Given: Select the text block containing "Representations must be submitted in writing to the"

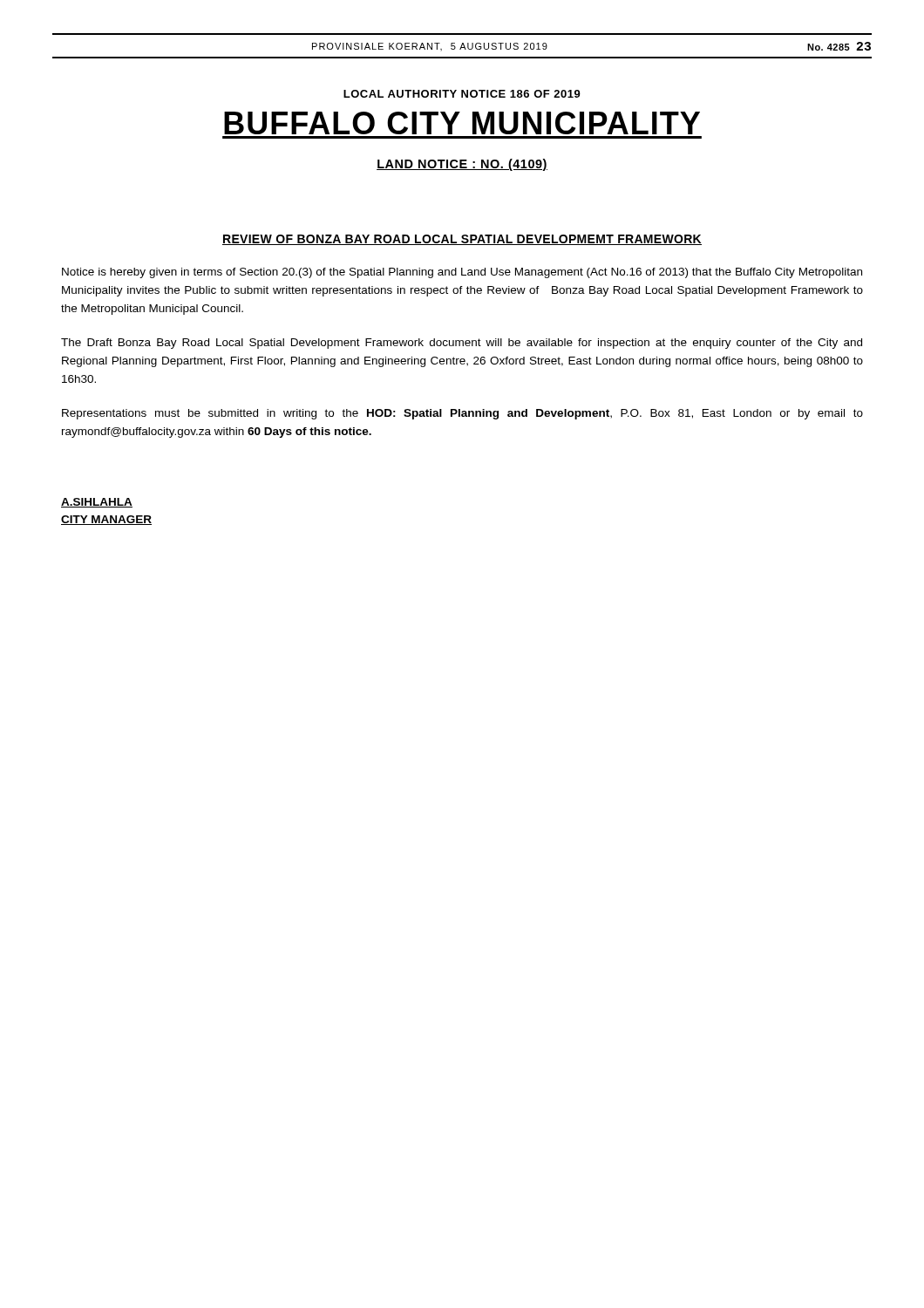Looking at the screenshot, I should click(462, 423).
